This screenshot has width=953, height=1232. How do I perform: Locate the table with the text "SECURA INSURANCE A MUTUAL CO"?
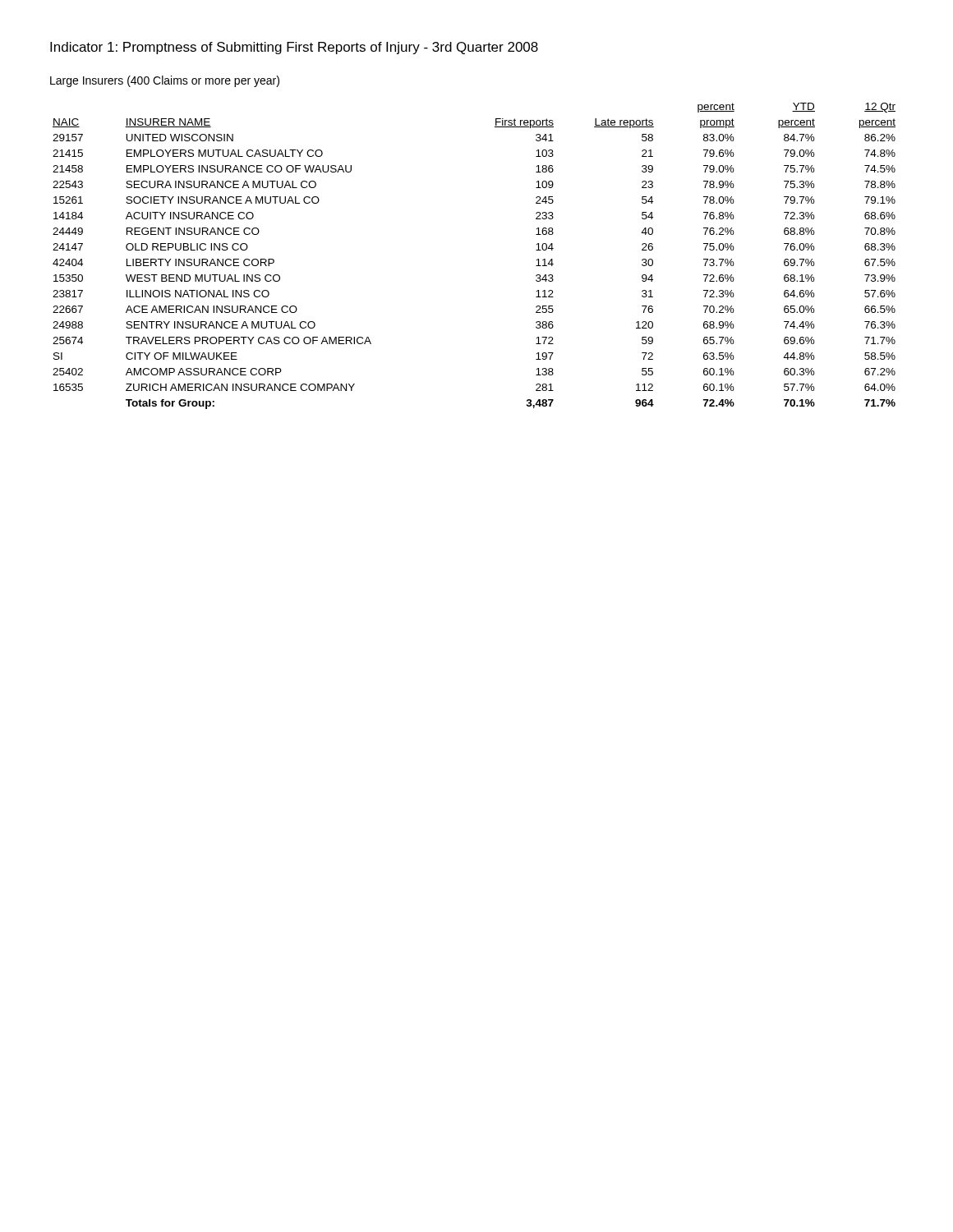tap(476, 255)
